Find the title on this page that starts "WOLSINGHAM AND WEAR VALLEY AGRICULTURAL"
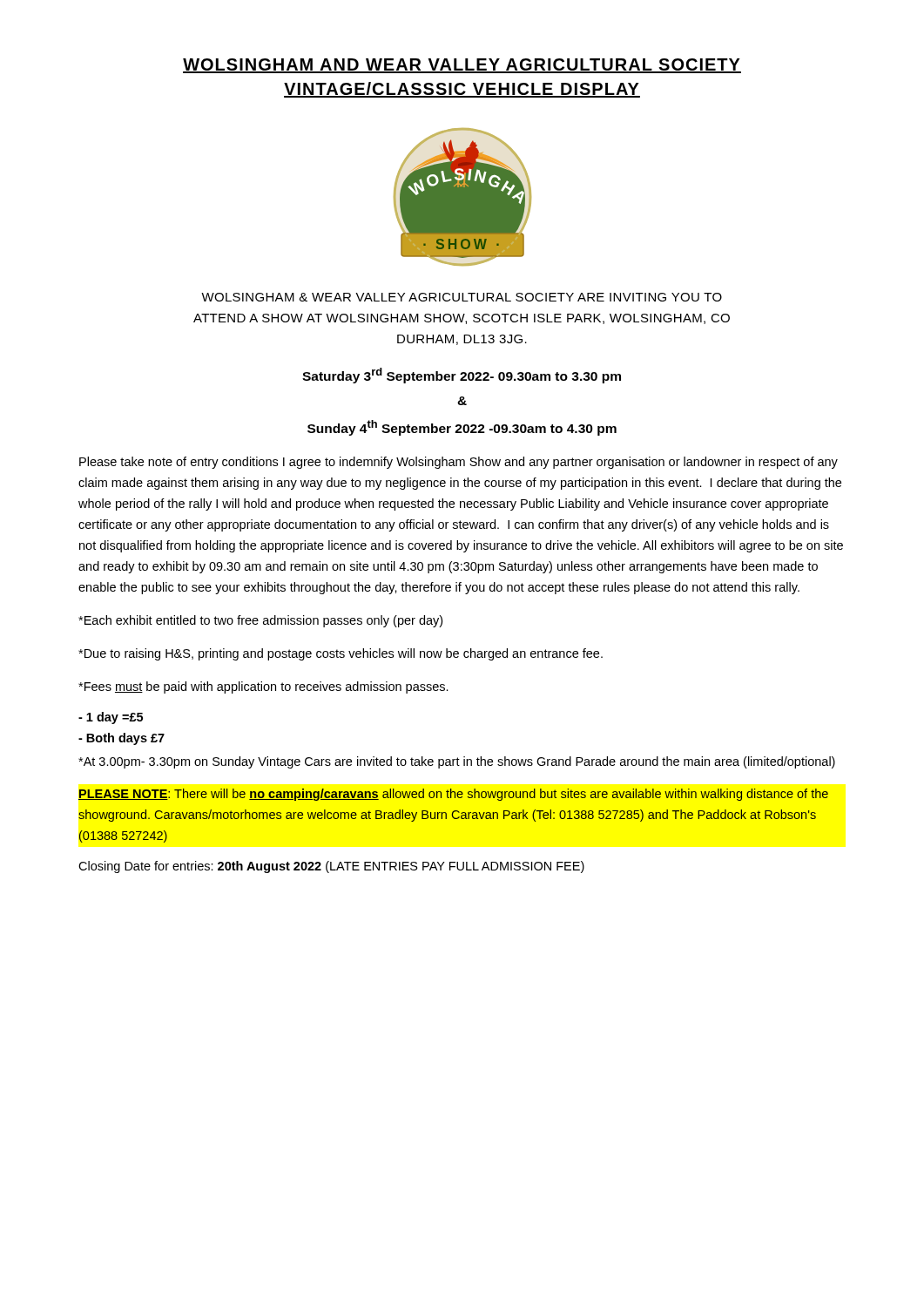Image resolution: width=924 pixels, height=1307 pixels. point(462,77)
